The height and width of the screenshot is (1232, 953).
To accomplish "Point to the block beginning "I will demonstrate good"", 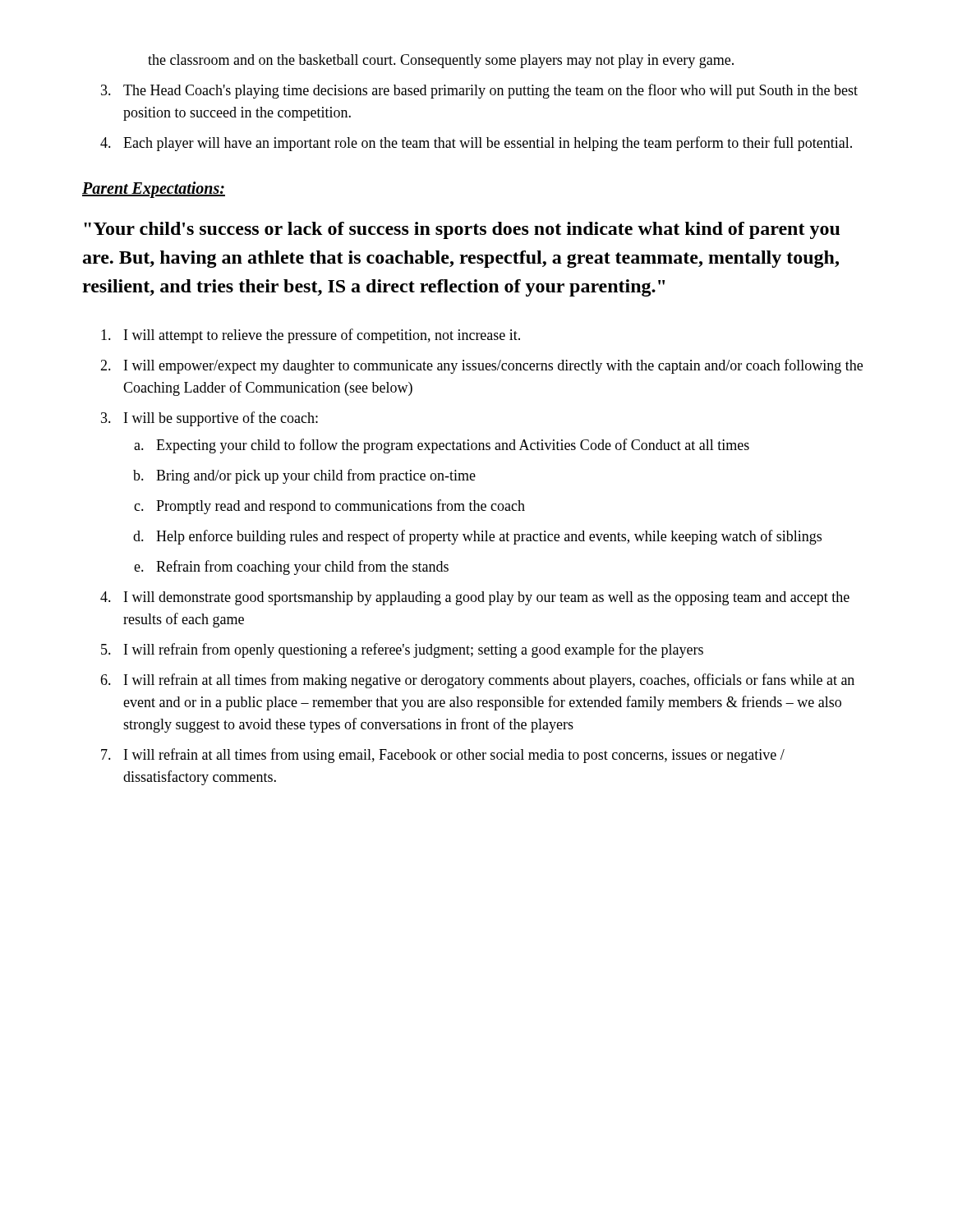I will point(486,609).
